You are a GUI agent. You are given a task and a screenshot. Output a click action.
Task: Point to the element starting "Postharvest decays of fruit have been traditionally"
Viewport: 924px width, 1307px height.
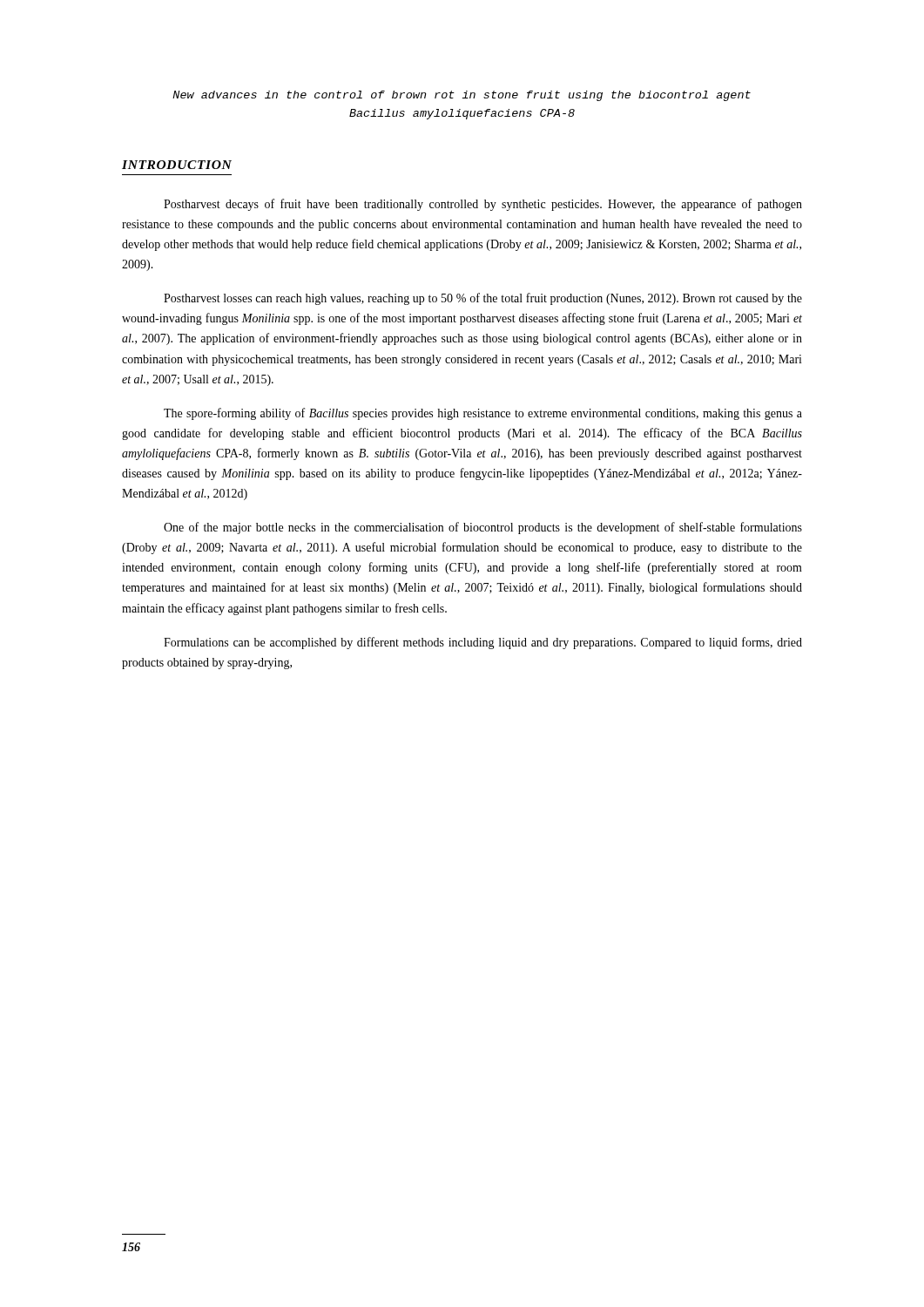(462, 234)
